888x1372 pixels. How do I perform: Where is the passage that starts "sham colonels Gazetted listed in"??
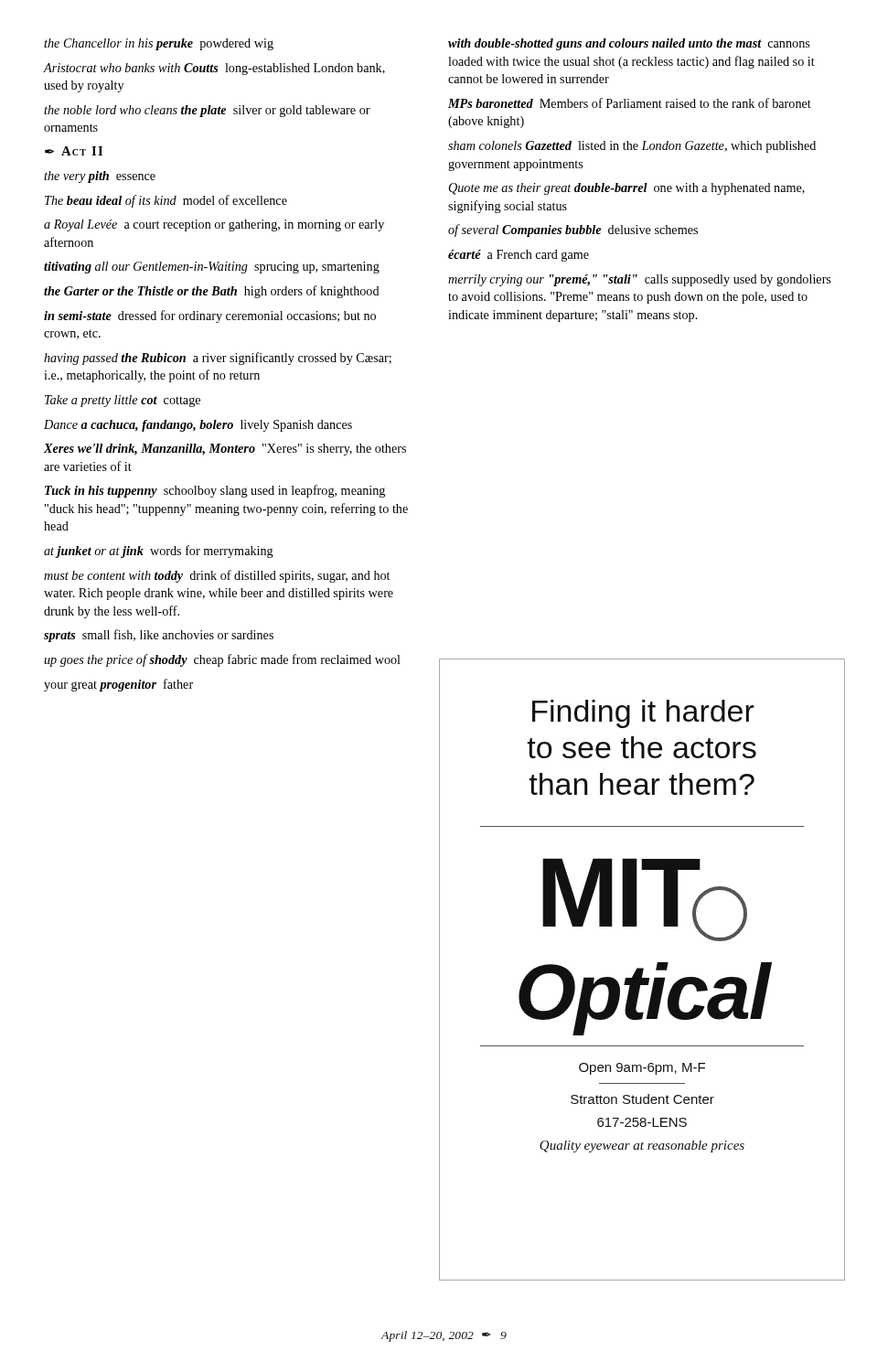[x=632, y=154]
